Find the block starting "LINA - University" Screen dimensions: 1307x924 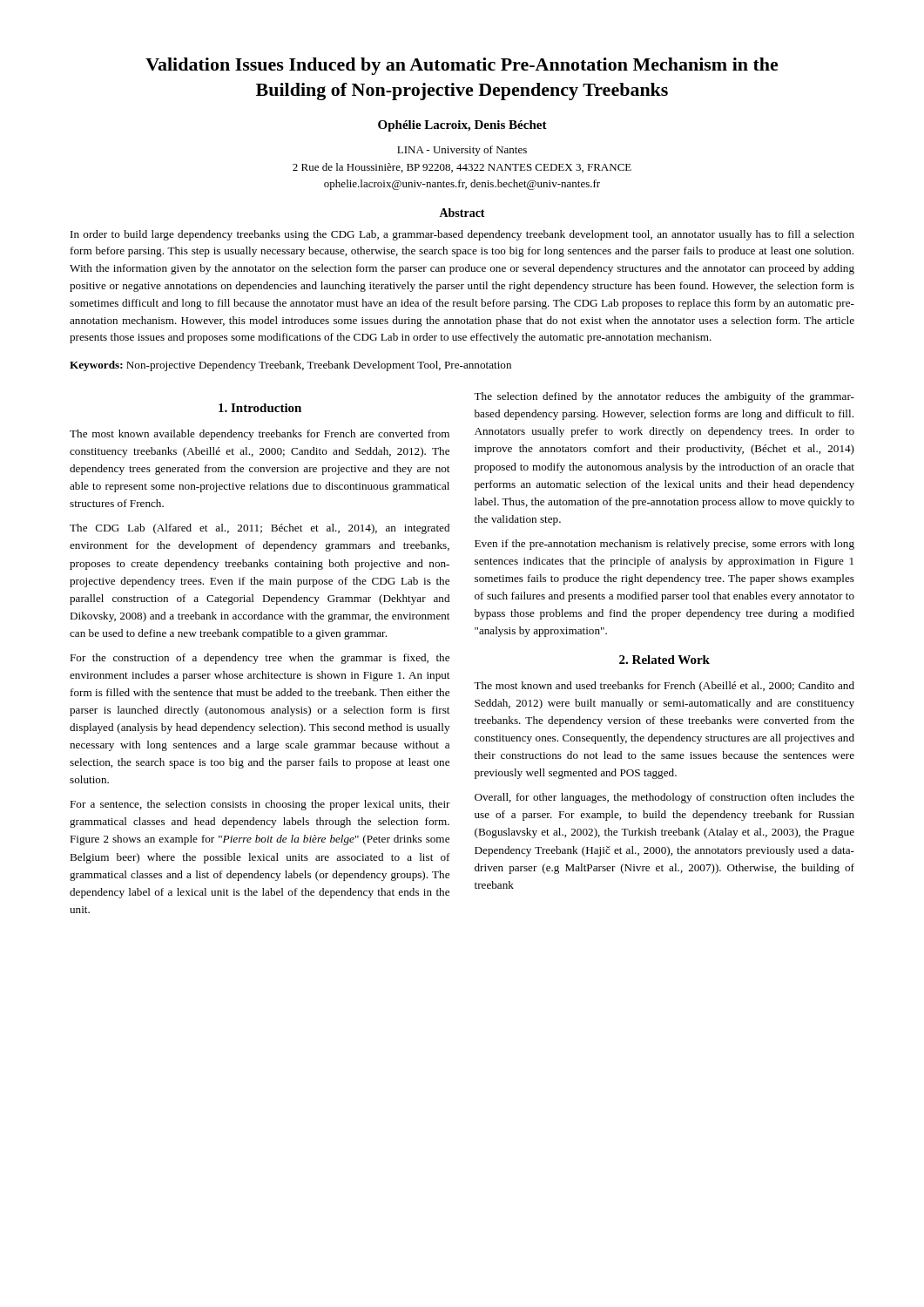[x=462, y=167]
